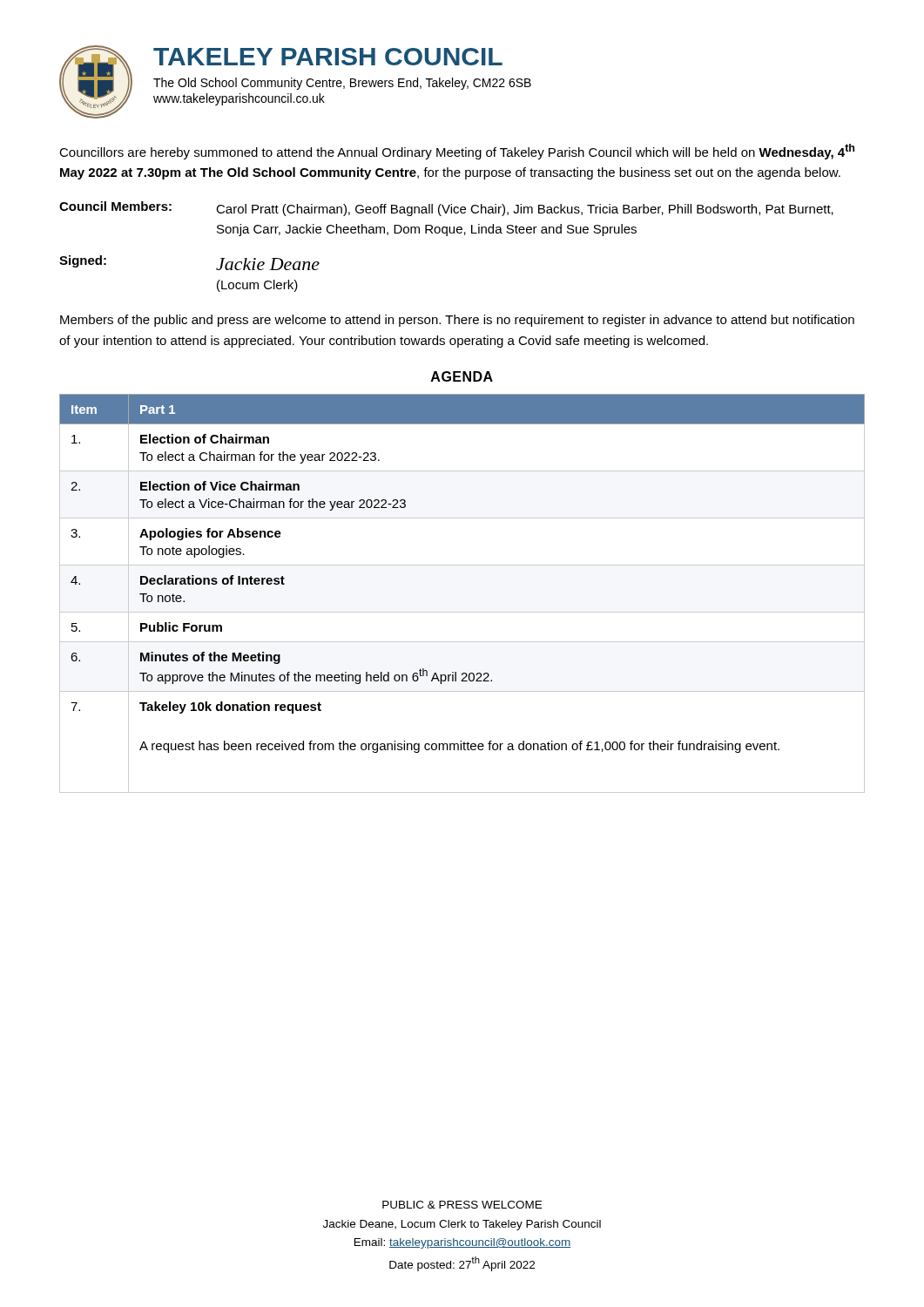
Task: Navigate to the element starting "Members of the public and press are"
Action: [457, 330]
